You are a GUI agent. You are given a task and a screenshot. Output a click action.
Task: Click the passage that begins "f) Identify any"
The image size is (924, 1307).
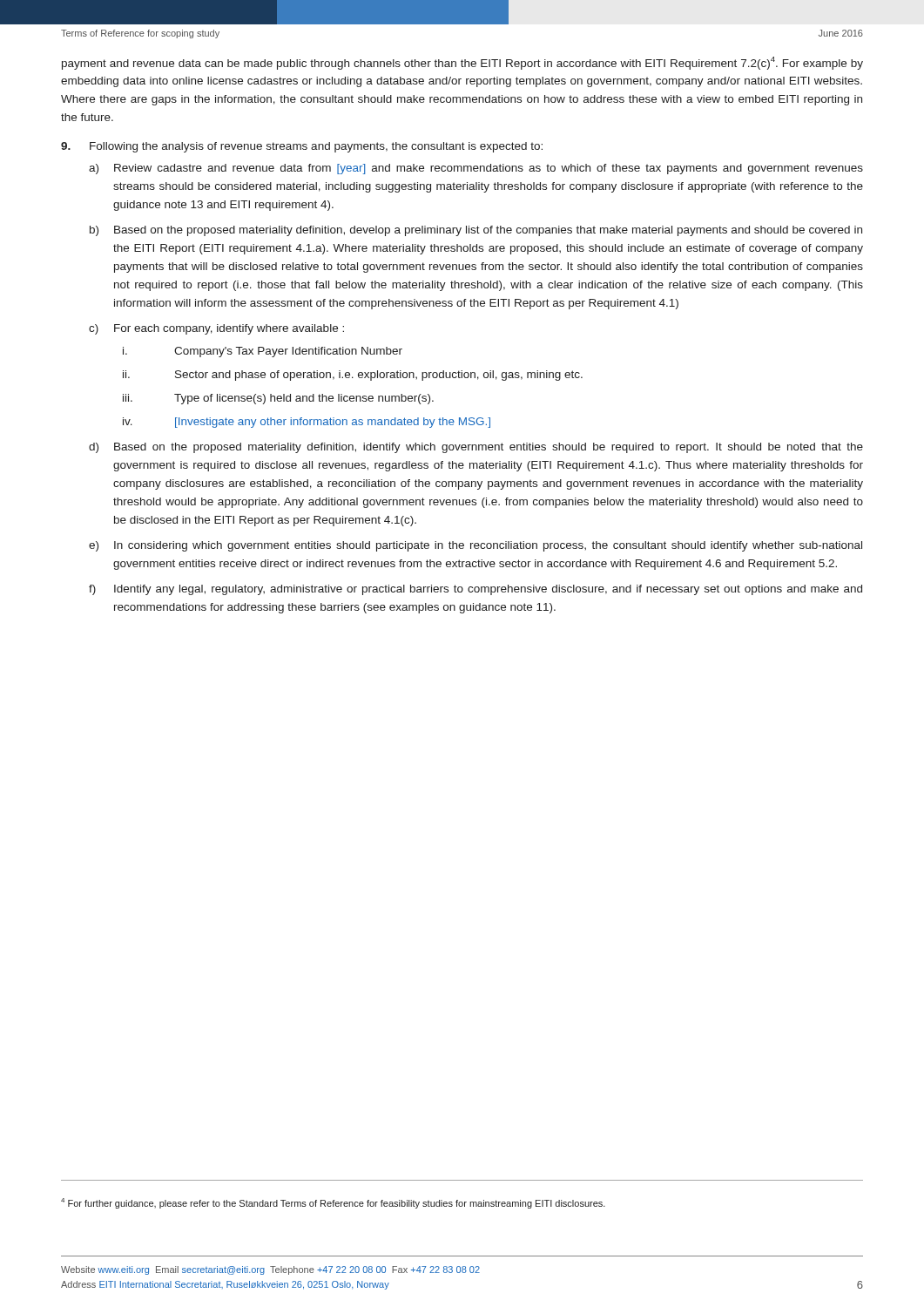pyautogui.click(x=476, y=598)
